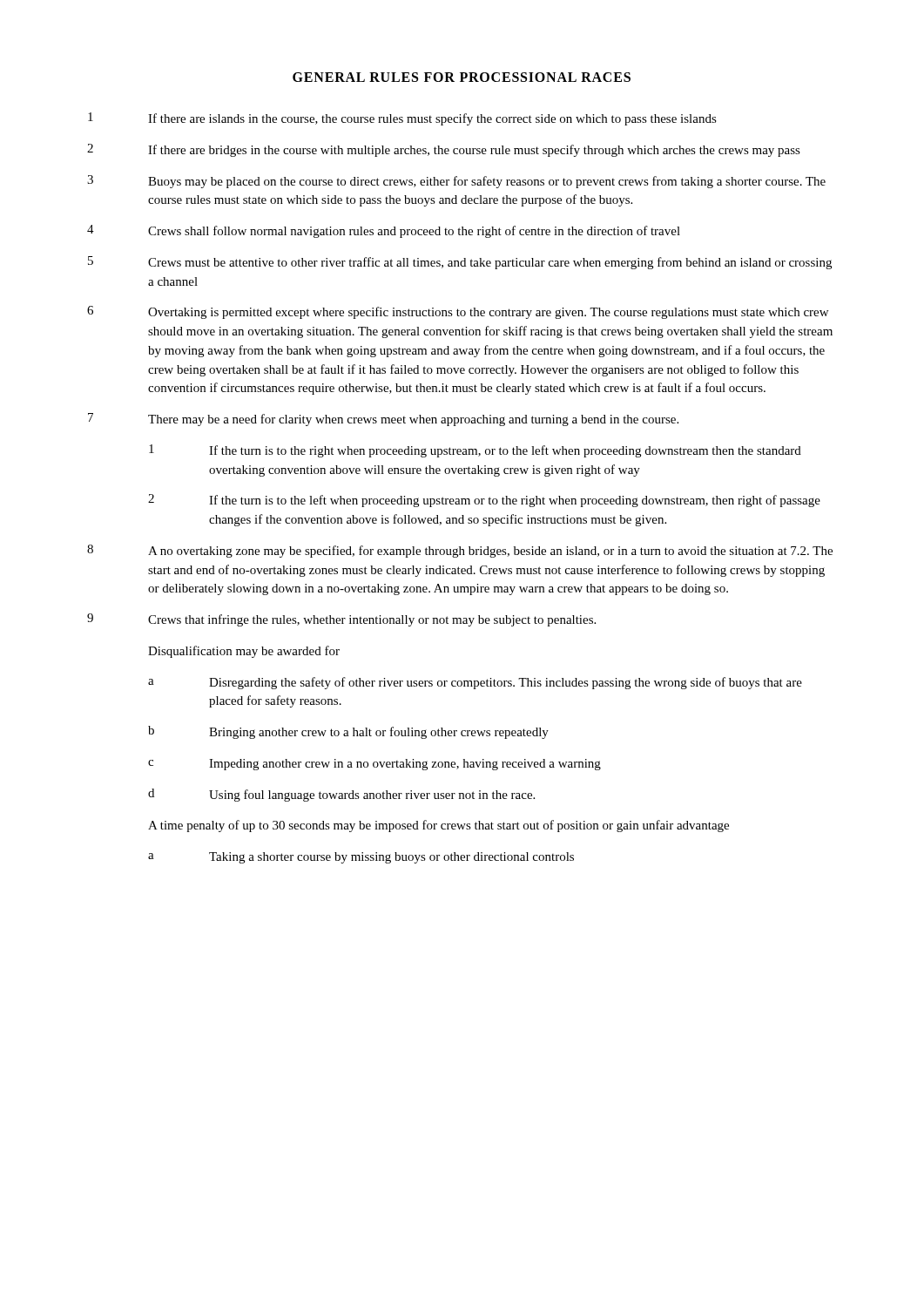924x1307 pixels.
Task: Click on the passage starting "1 If the"
Action: [x=492, y=460]
